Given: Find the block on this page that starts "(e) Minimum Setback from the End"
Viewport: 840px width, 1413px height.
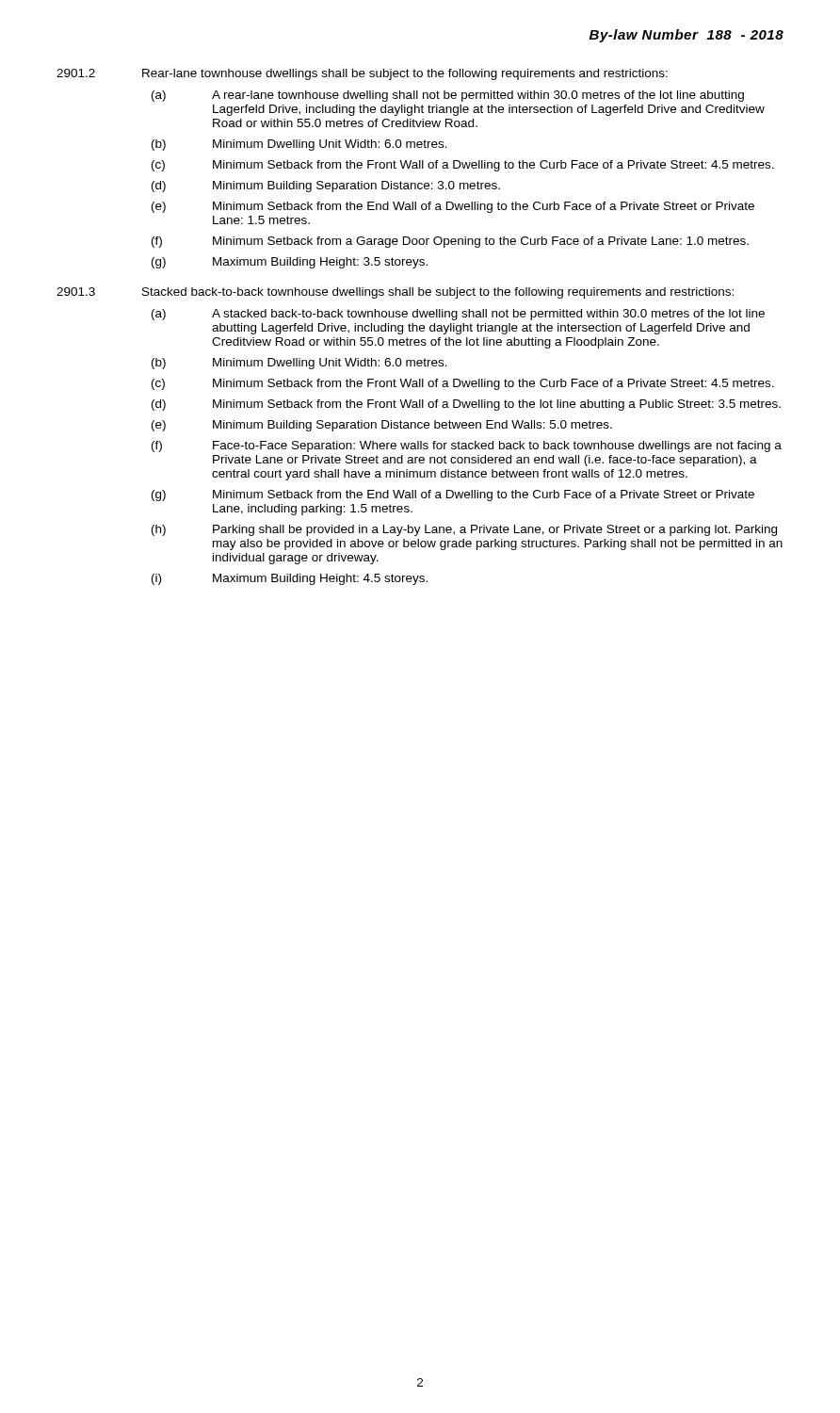Looking at the screenshot, I should 465,213.
